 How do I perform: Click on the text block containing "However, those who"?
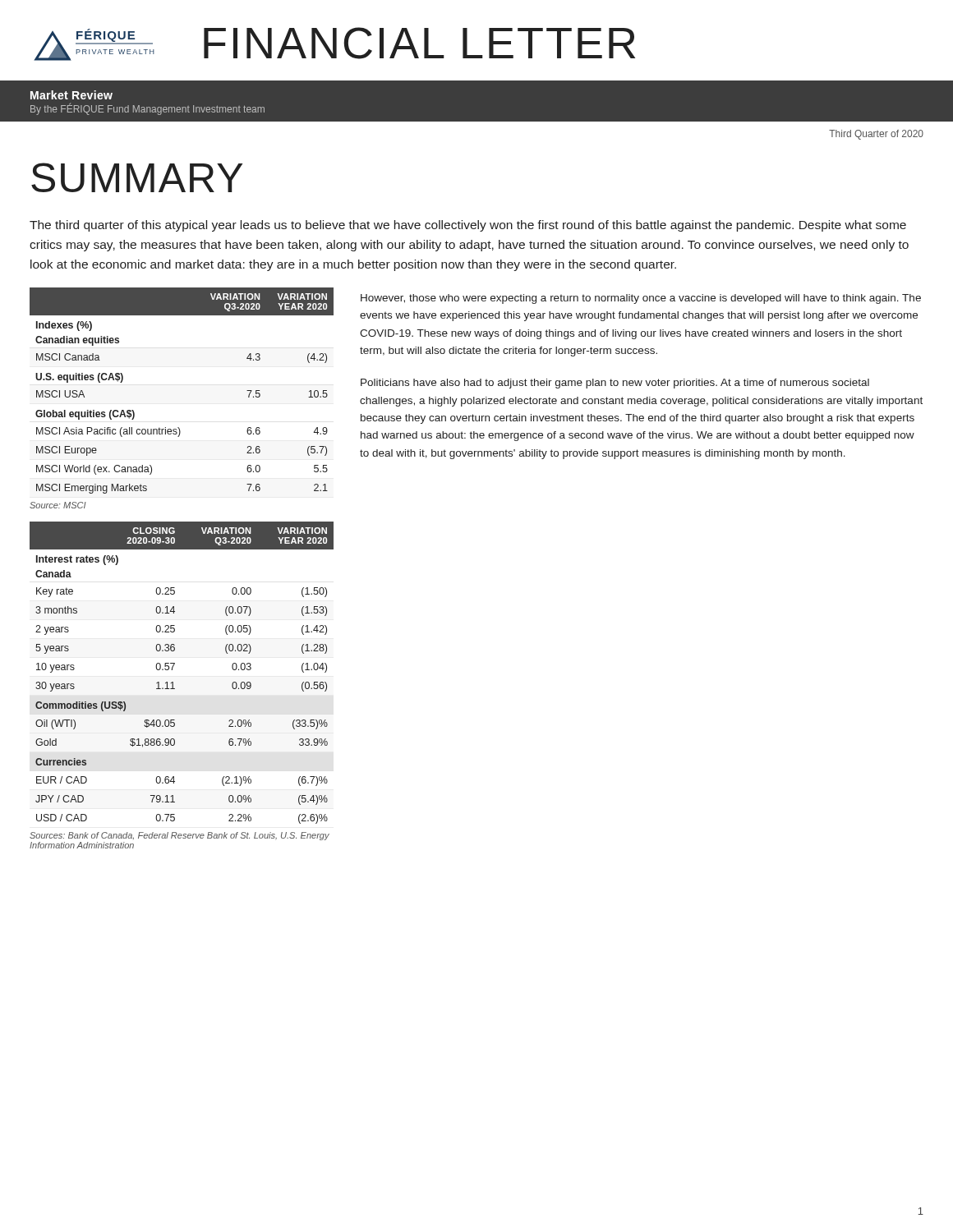[x=641, y=324]
